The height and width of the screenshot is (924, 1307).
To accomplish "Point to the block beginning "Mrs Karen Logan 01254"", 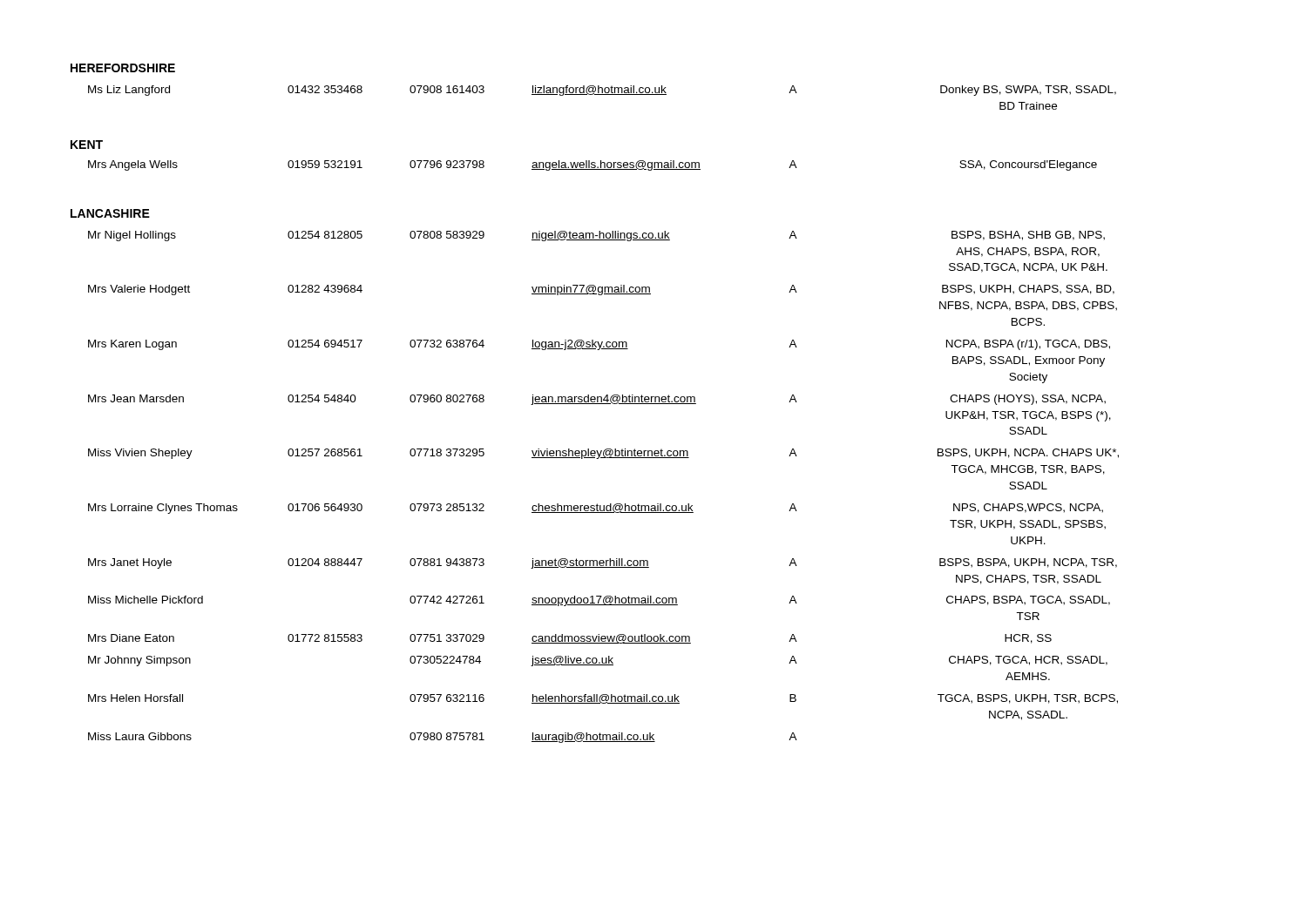I will click(x=599, y=345).
